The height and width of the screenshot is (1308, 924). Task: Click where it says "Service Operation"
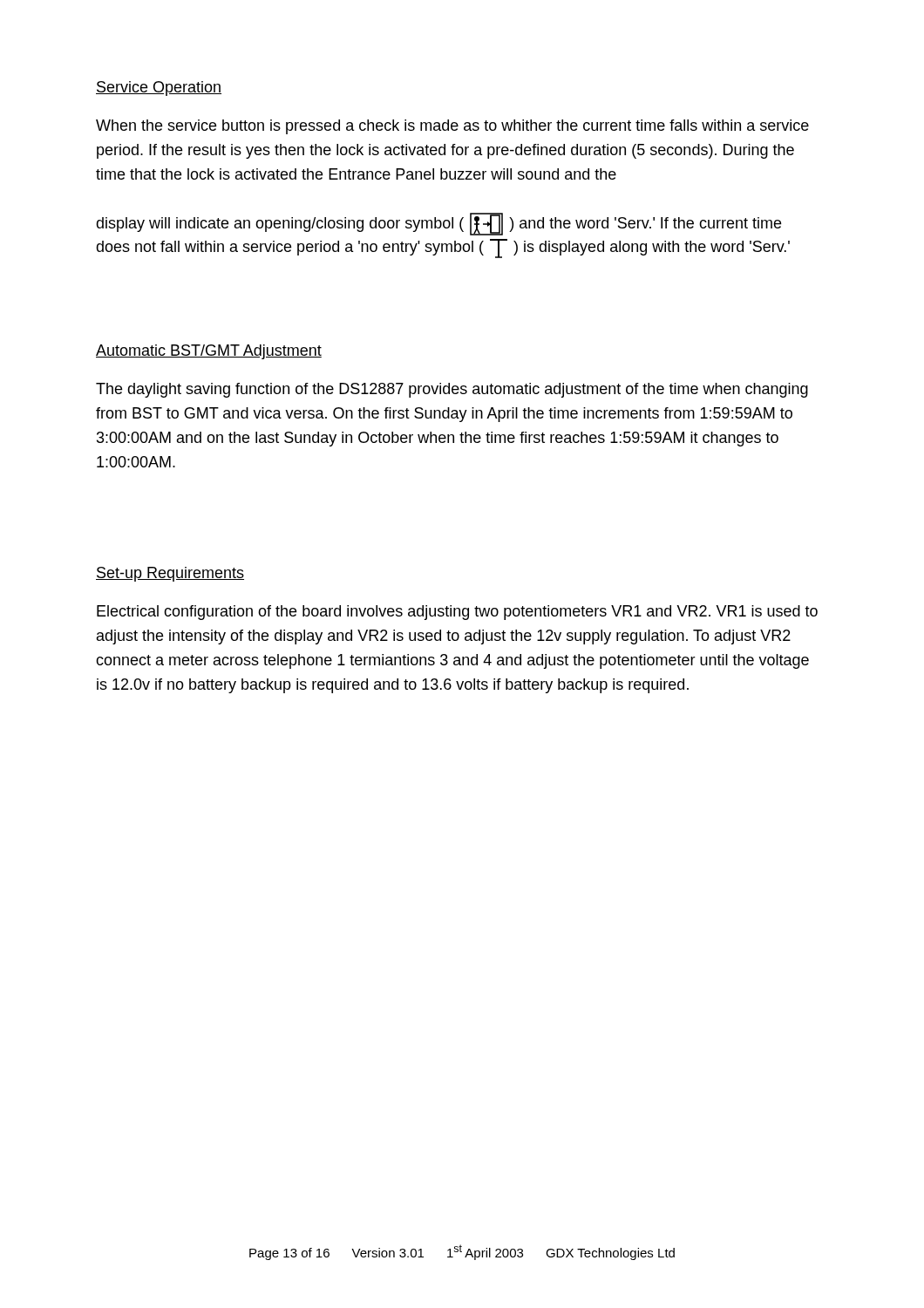[159, 87]
